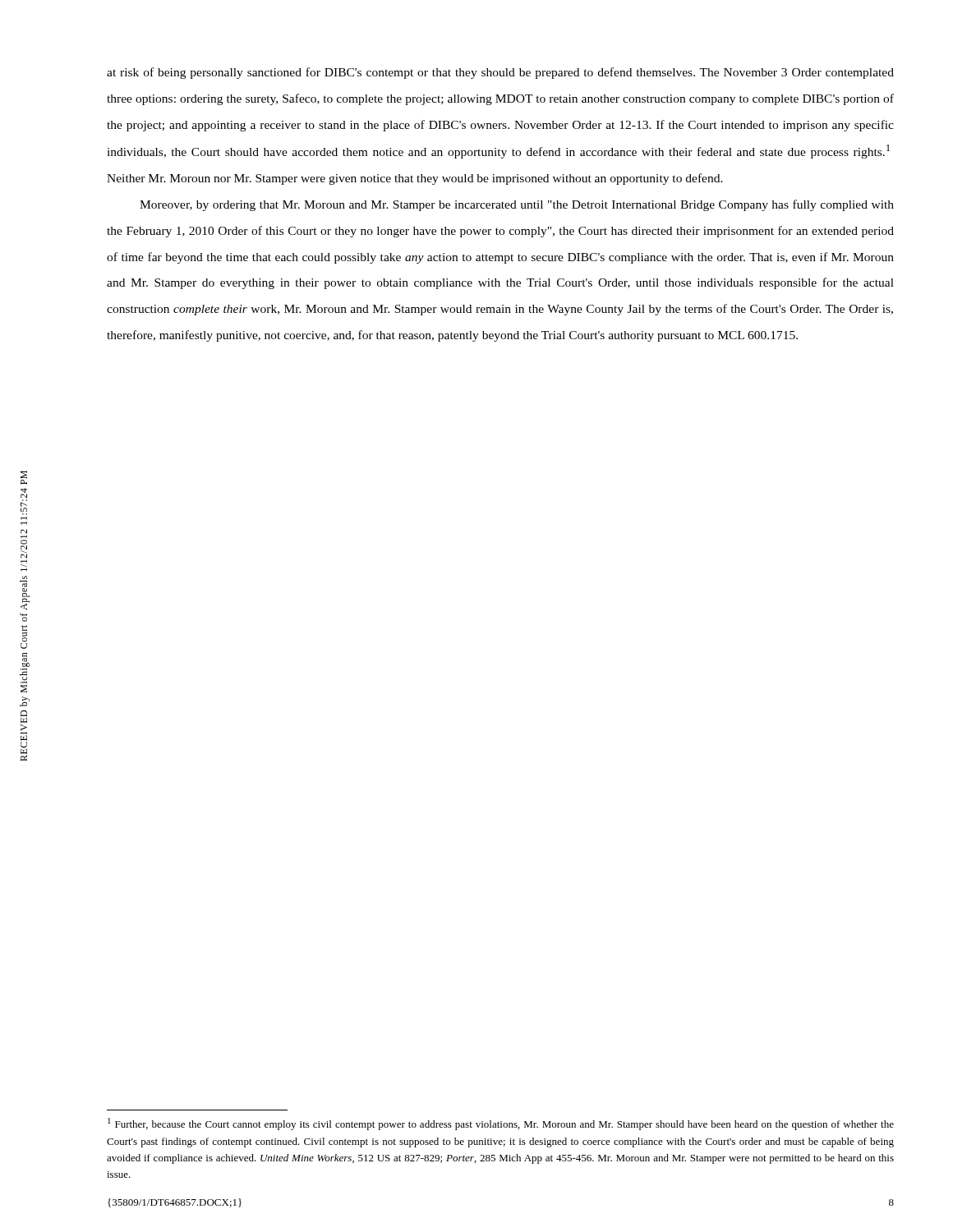
Task: Find the block on this page that starts "Moreover, by ordering that Mr. Moroun and Mr."
Action: (x=500, y=270)
